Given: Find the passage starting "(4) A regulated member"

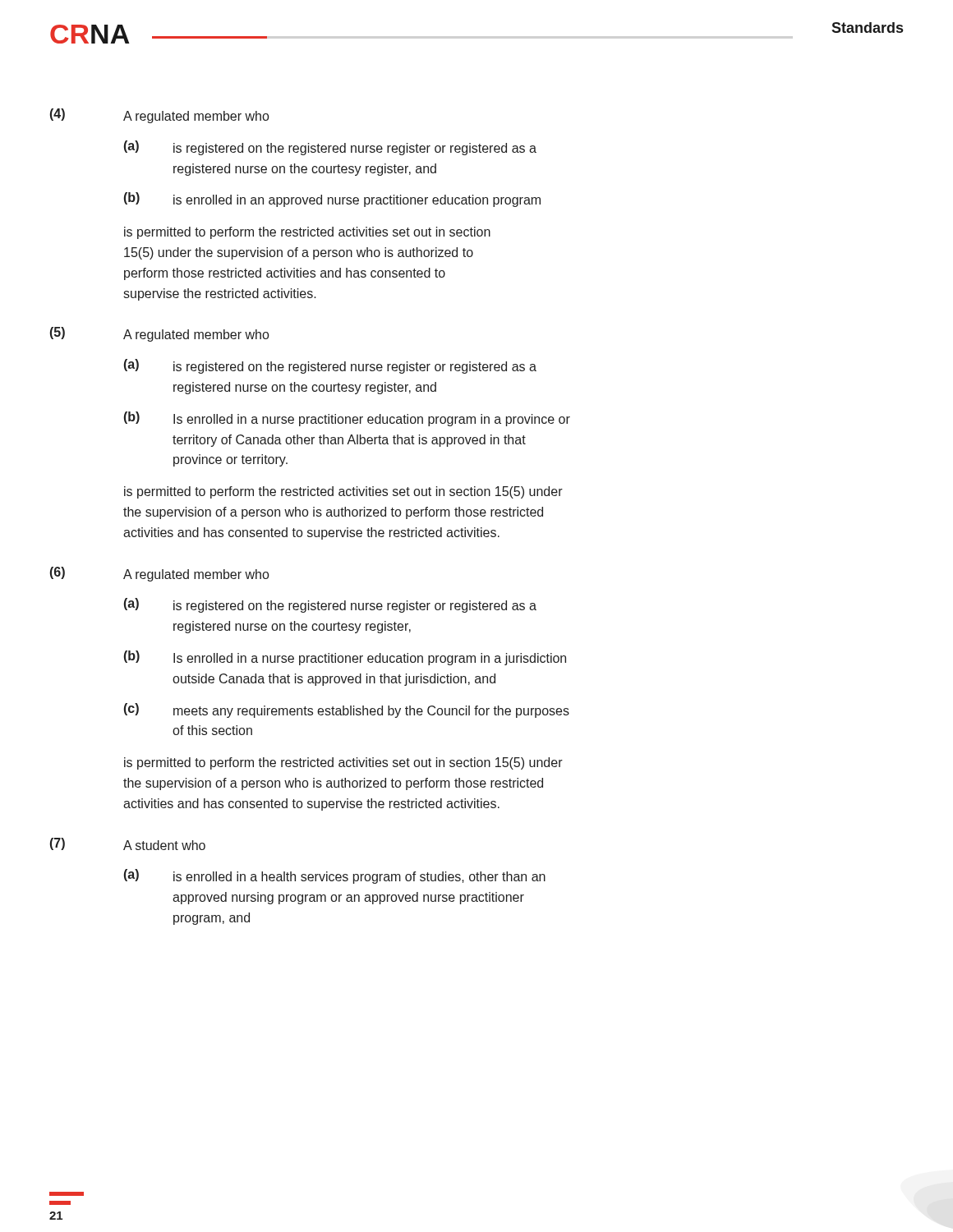Looking at the screenshot, I should coord(476,205).
